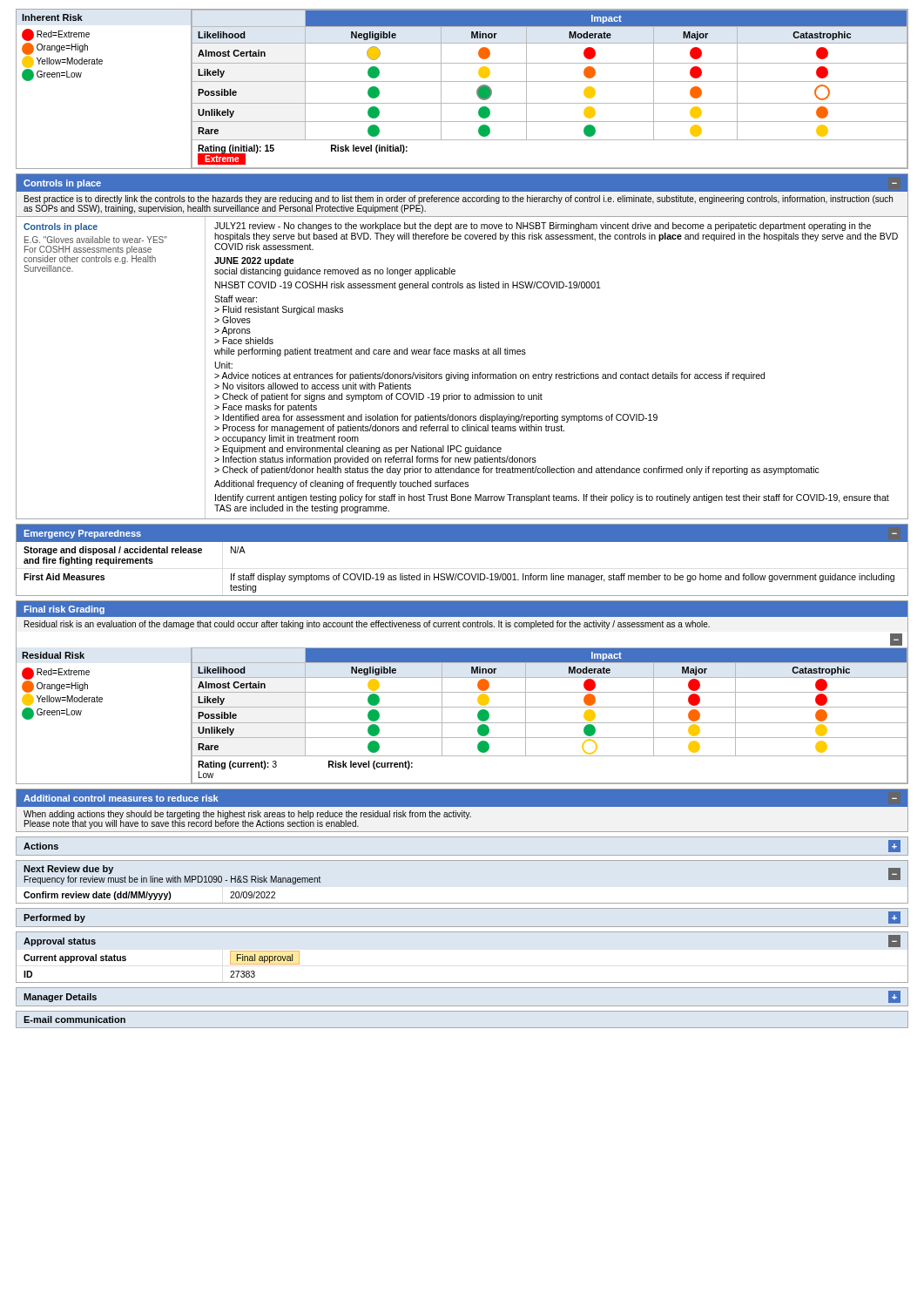This screenshot has height=1307, width=924.
Task: Select the section header with the text "Controls in place −"
Action: tap(462, 183)
